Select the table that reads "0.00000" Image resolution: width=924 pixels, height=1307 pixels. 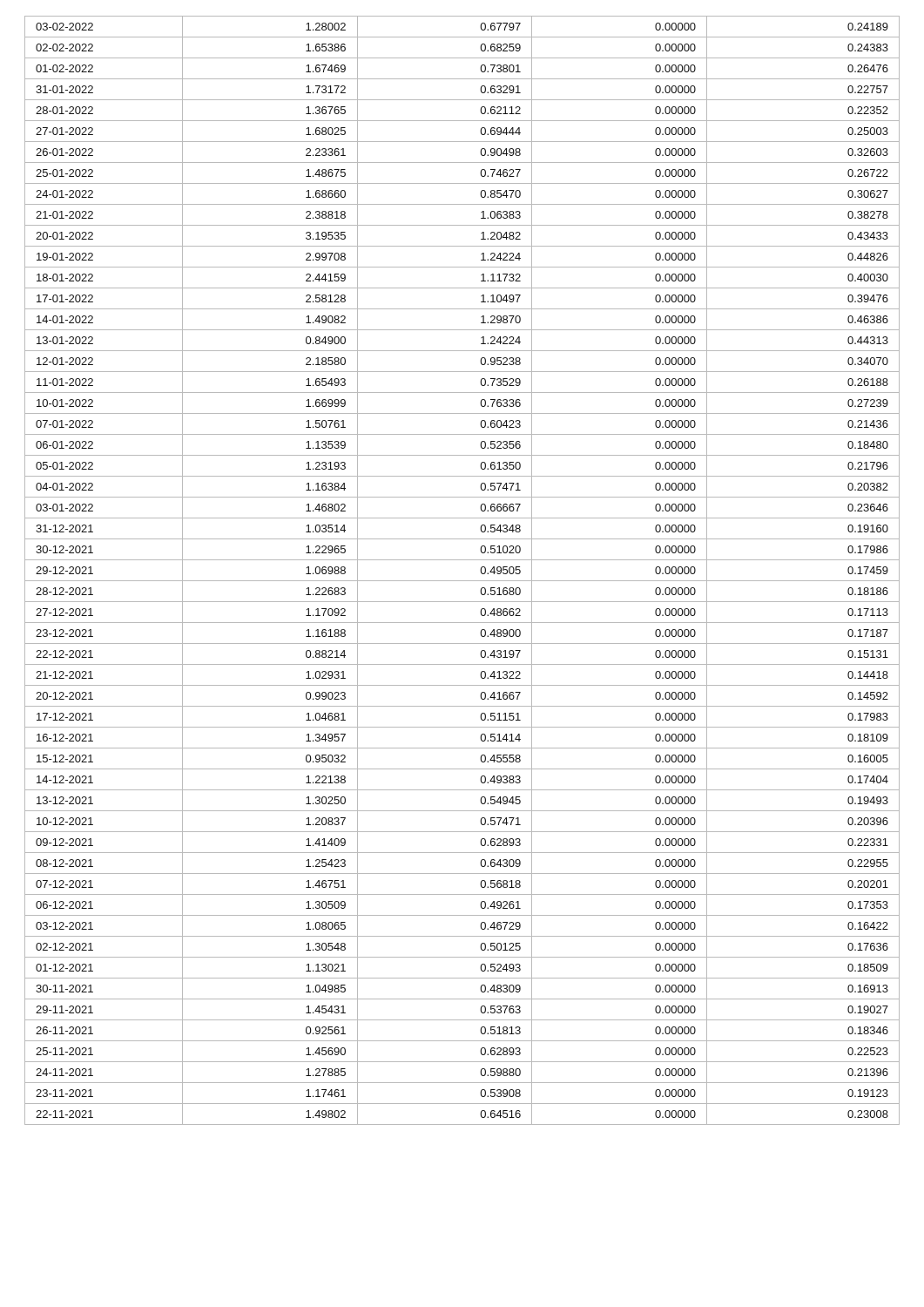tap(462, 570)
